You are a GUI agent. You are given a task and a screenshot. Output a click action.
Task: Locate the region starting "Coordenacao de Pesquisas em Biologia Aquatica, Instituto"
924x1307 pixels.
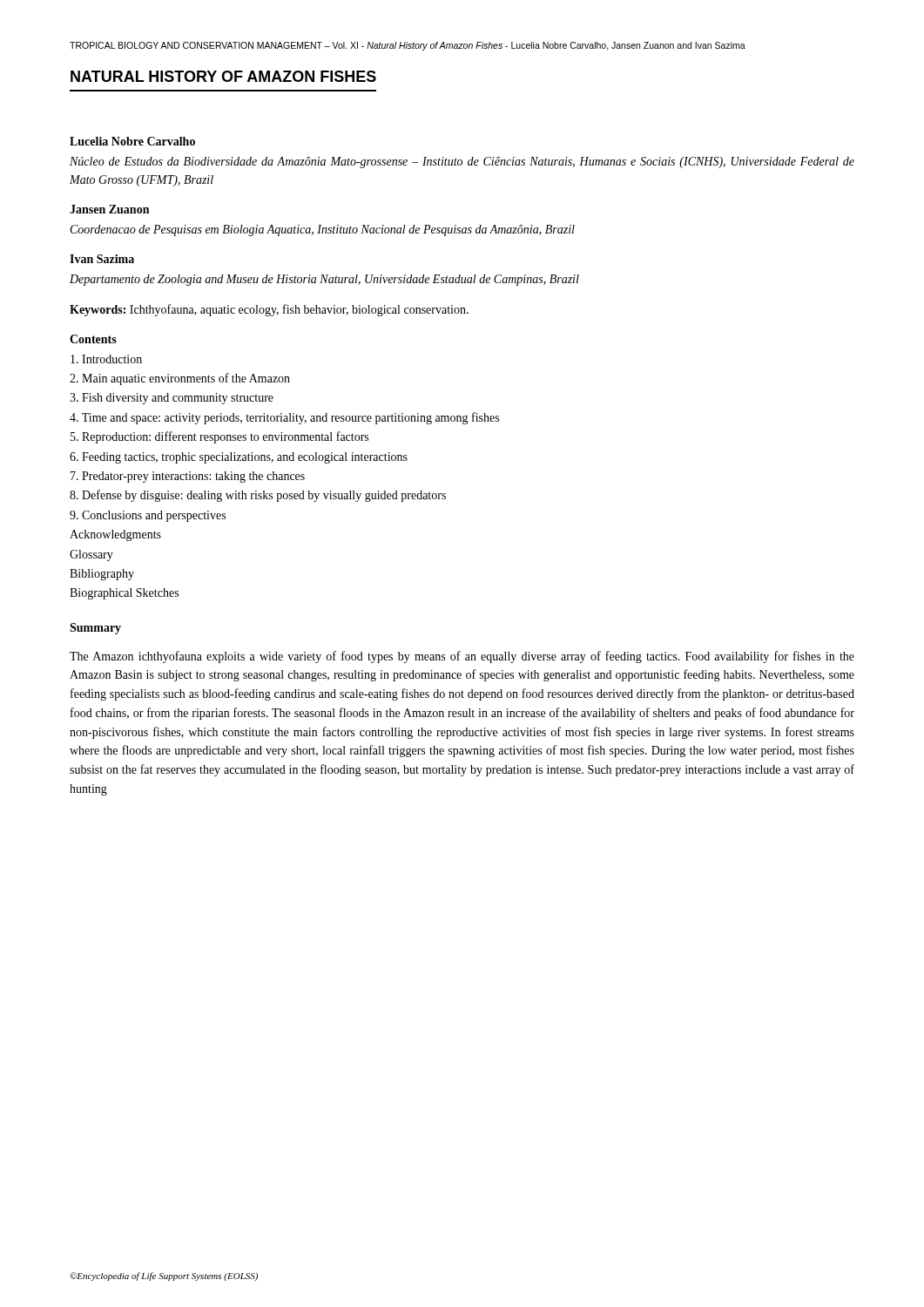pyautogui.click(x=462, y=229)
